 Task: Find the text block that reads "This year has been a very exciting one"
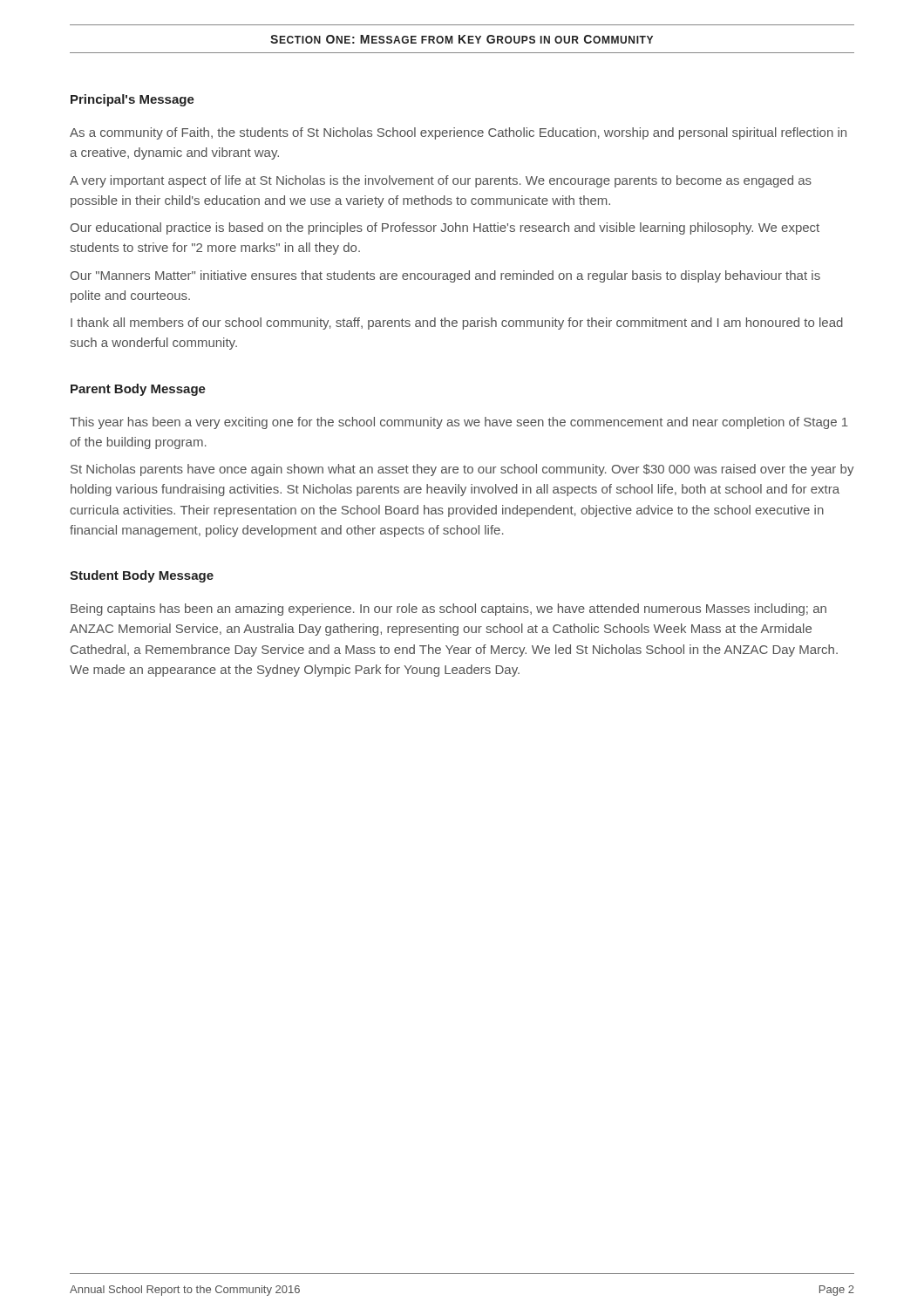[x=459, y=431]
